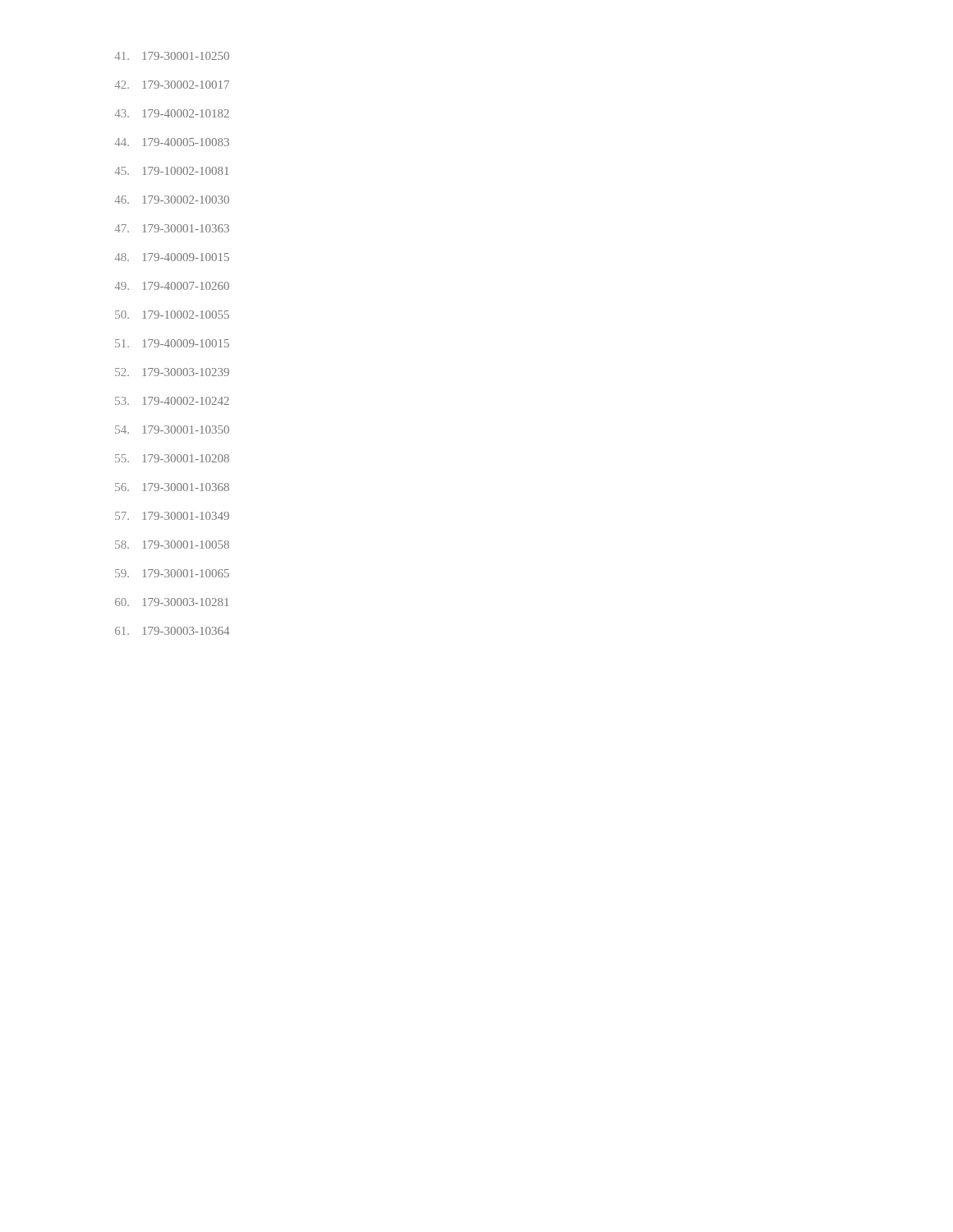Image resolution: width=953 pixels, height=1232 pixels.
Task: Locate the list item that says "56. 179-30001-10368"
Action: pos(164,487)
